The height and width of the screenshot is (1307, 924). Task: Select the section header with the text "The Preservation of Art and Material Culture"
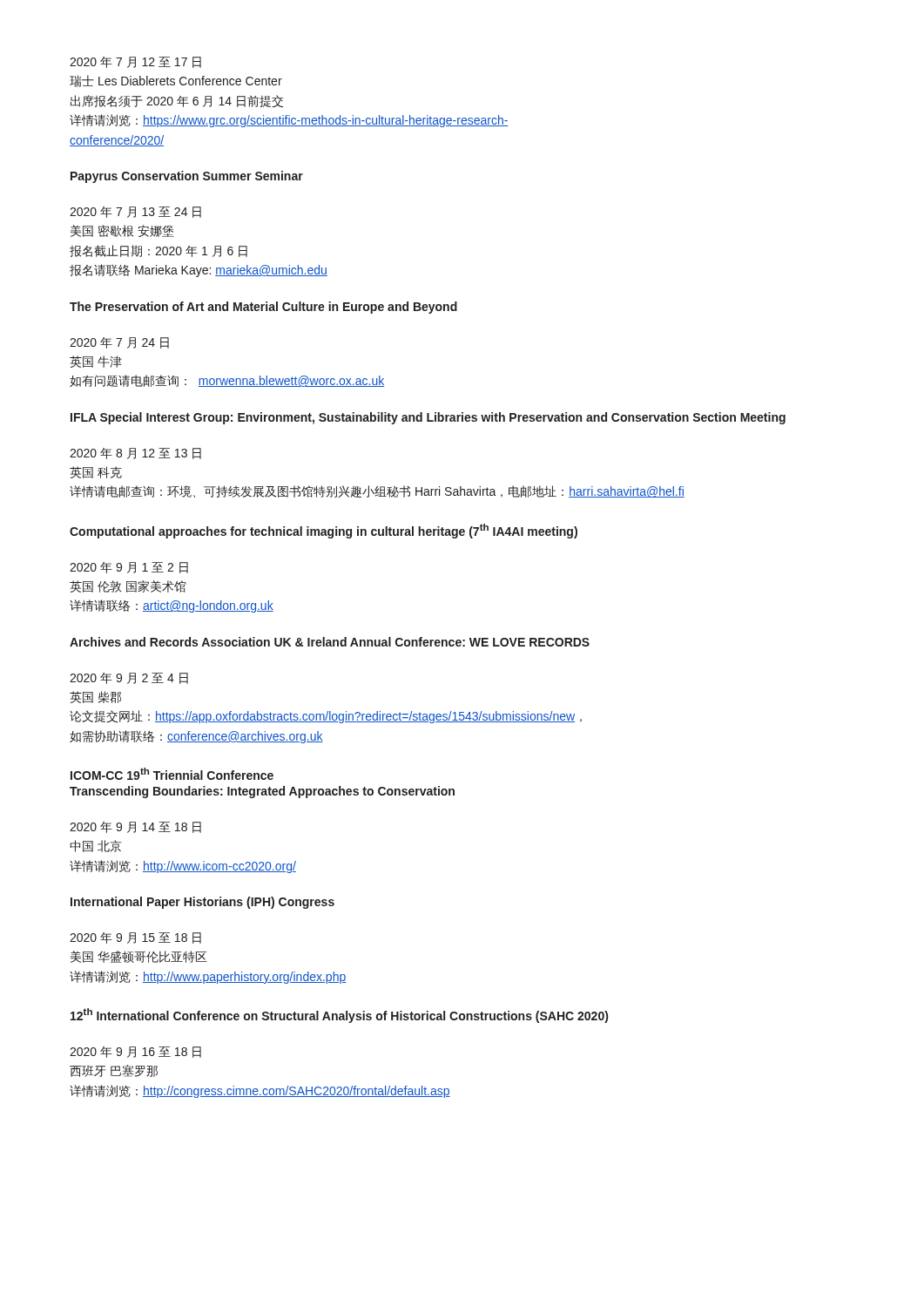[x=462, y=306]
